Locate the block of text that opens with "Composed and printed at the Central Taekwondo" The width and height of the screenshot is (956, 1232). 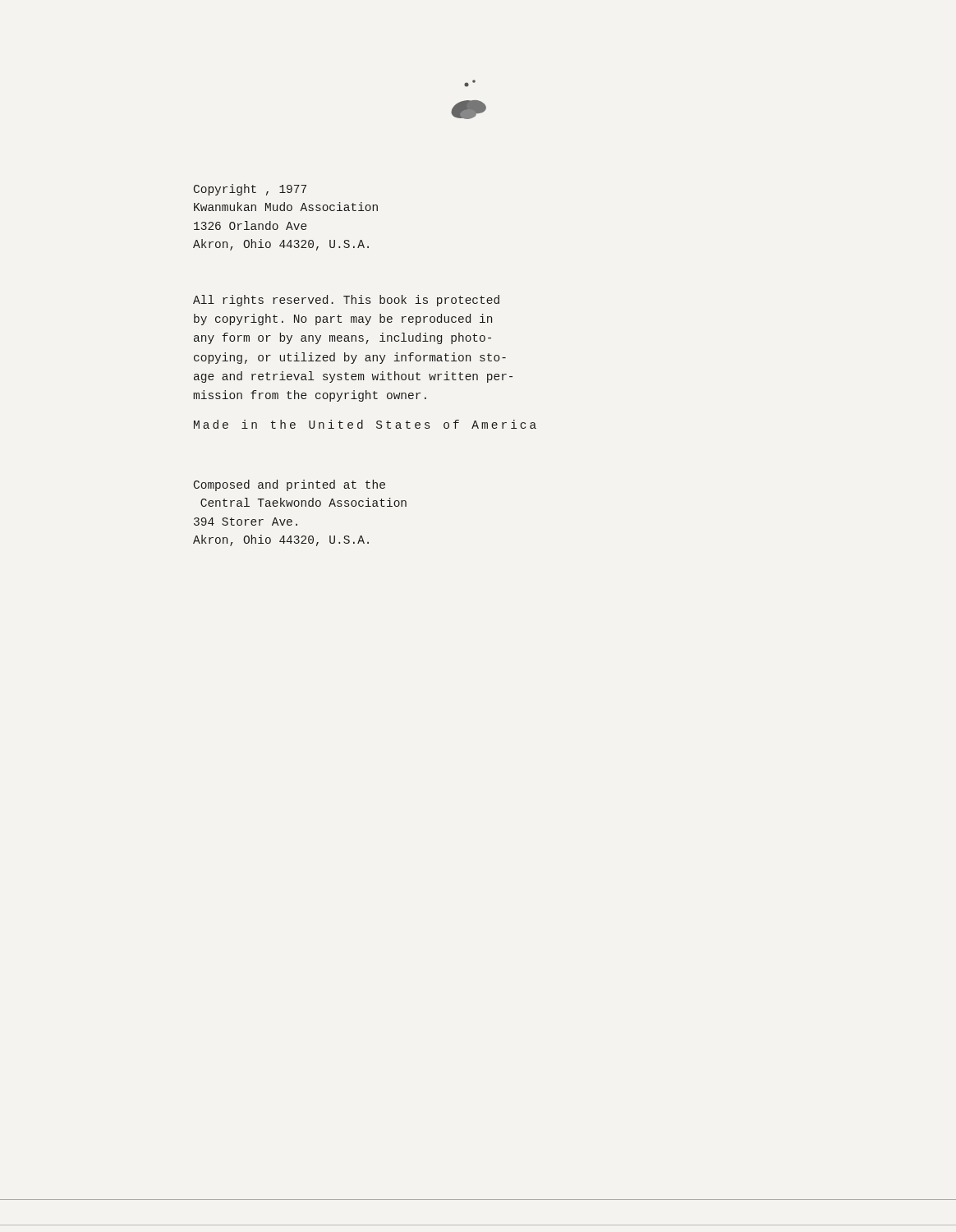[300, 513]
